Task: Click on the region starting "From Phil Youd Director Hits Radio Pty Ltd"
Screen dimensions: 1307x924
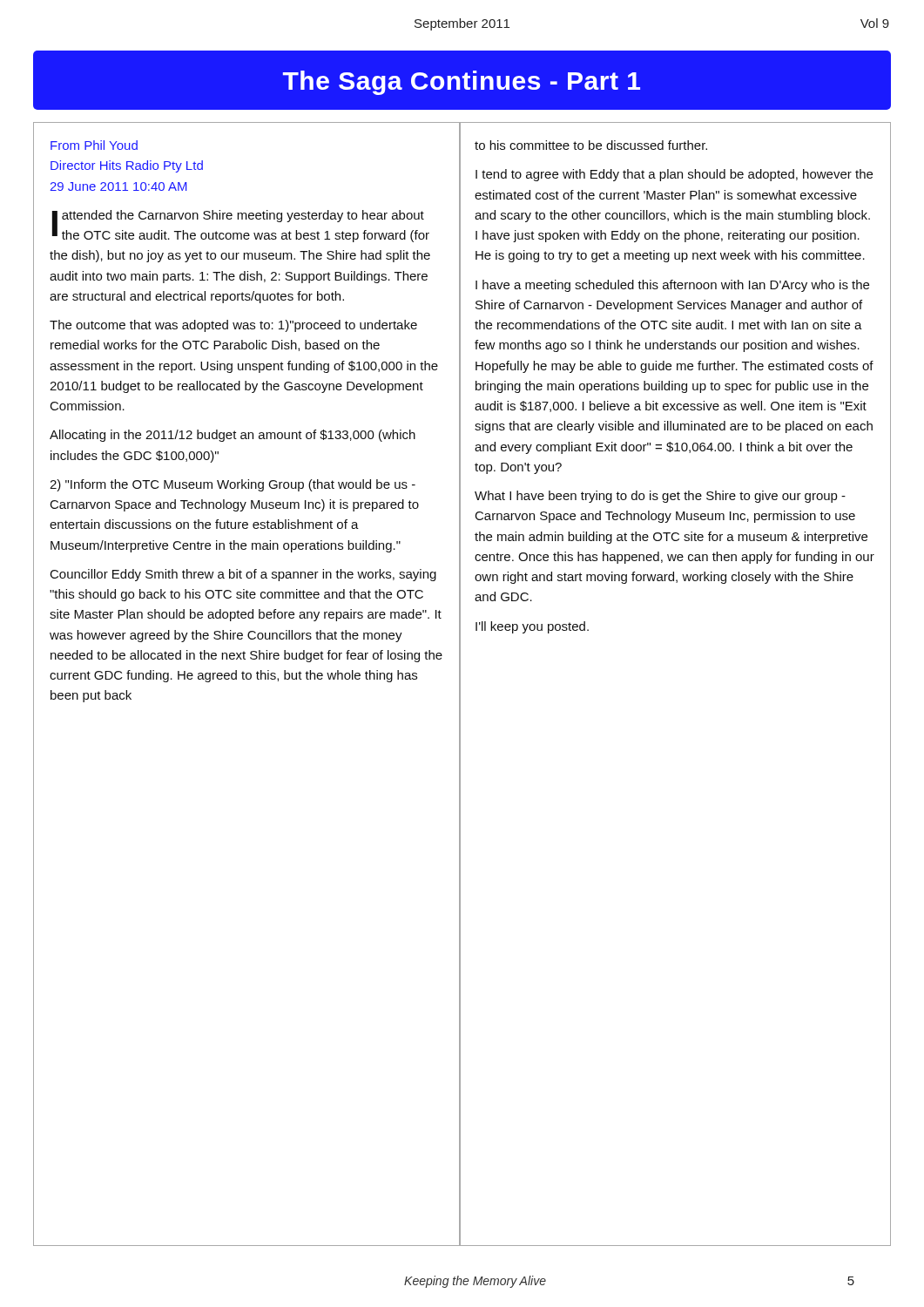Action: coord(127,165)
